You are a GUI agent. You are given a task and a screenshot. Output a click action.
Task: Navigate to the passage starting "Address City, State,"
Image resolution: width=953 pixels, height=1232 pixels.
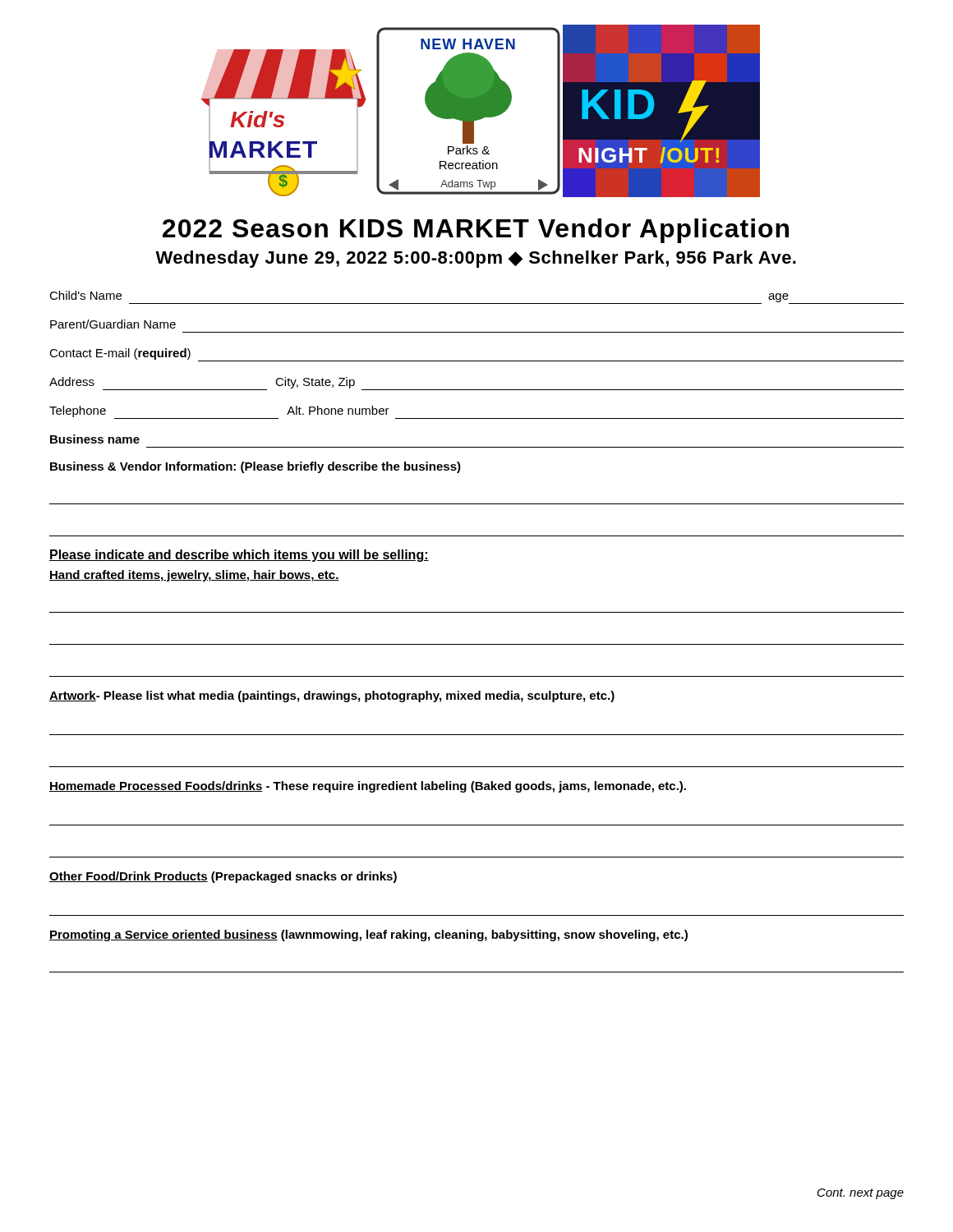[x=476, y=382]
